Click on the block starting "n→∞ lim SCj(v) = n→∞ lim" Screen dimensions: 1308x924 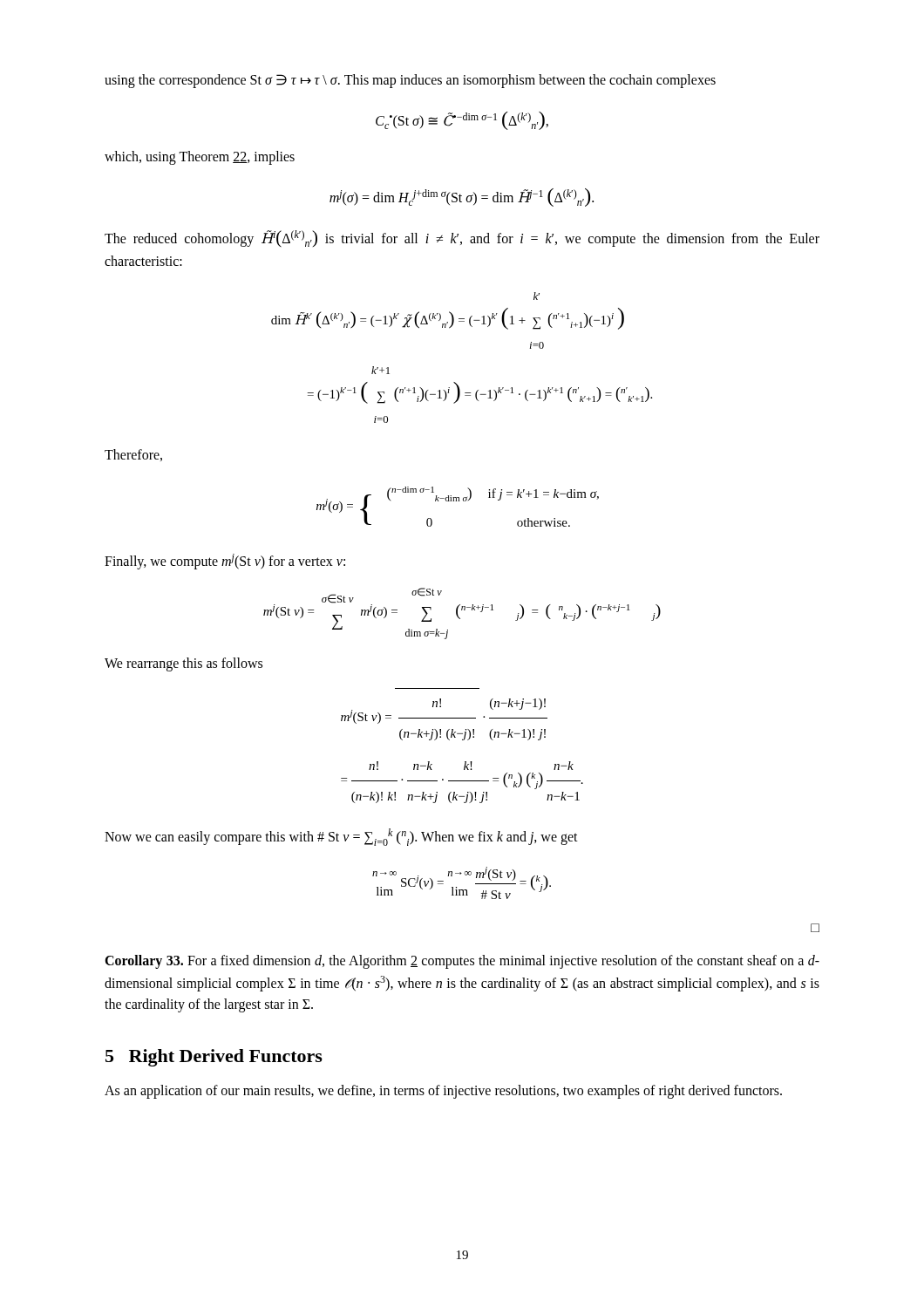coord(462,883)
